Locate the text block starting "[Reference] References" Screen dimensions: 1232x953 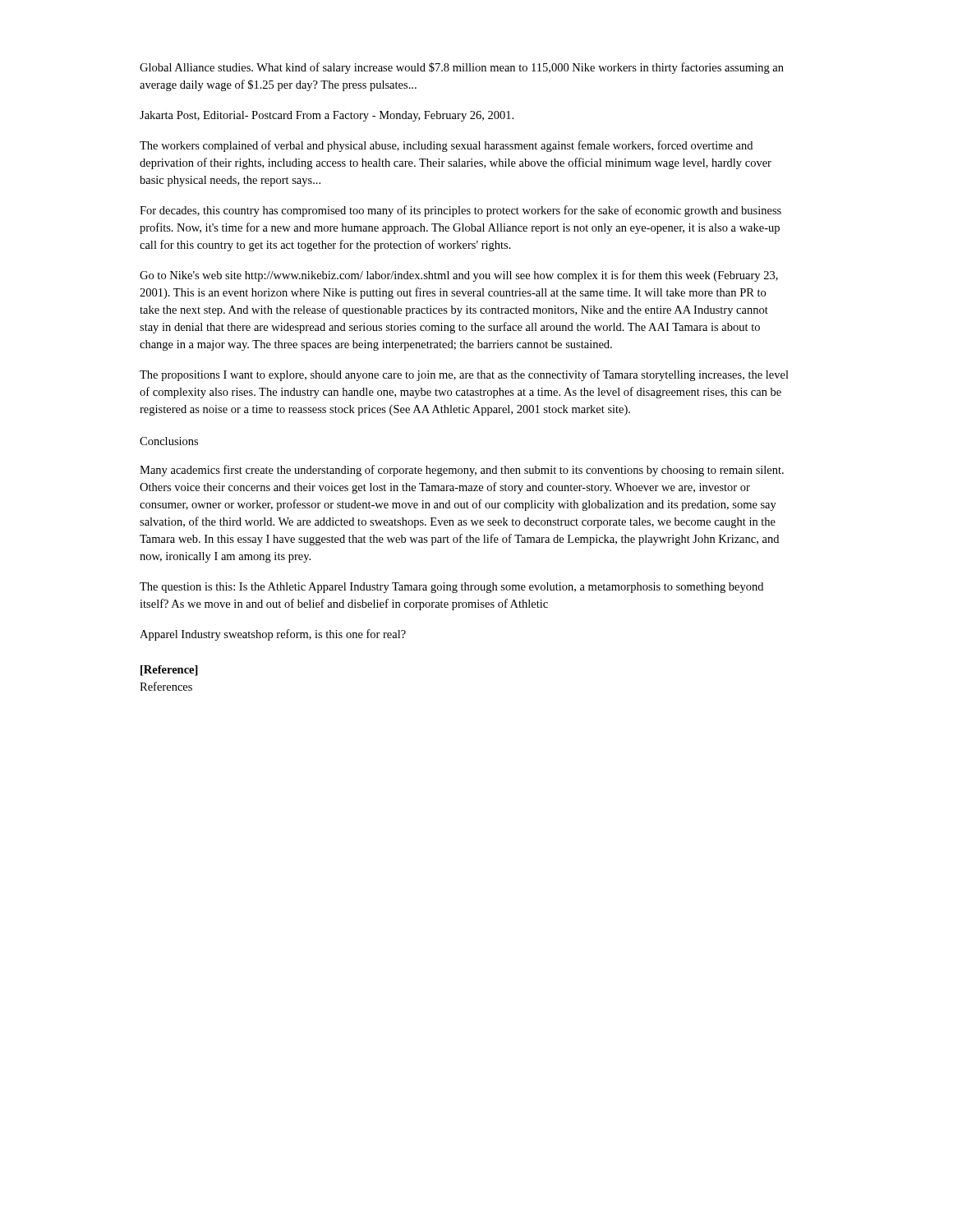pyautogui.click(x=169, y=678)
